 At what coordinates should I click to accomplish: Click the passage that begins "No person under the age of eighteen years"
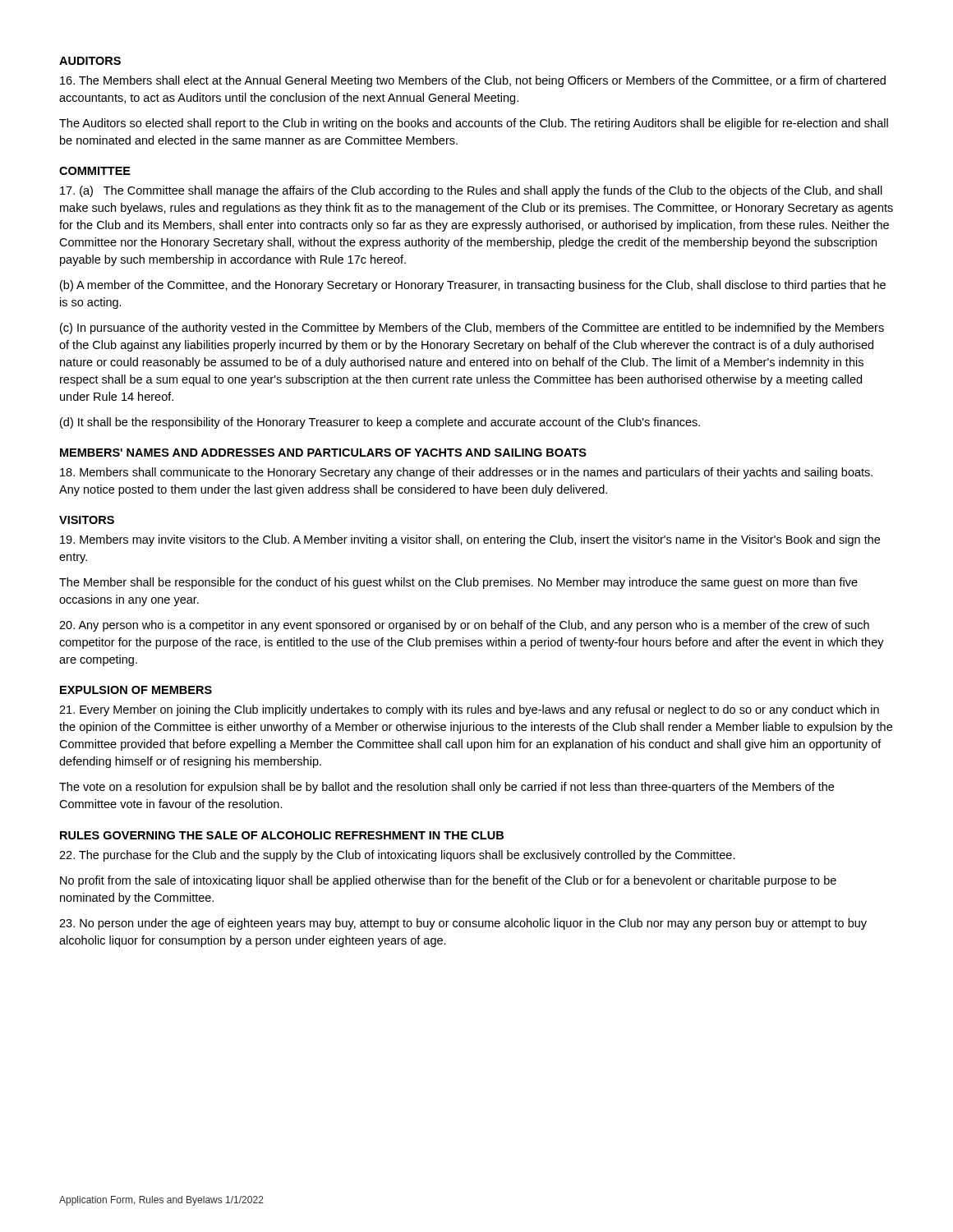click(x=463, y=931)
